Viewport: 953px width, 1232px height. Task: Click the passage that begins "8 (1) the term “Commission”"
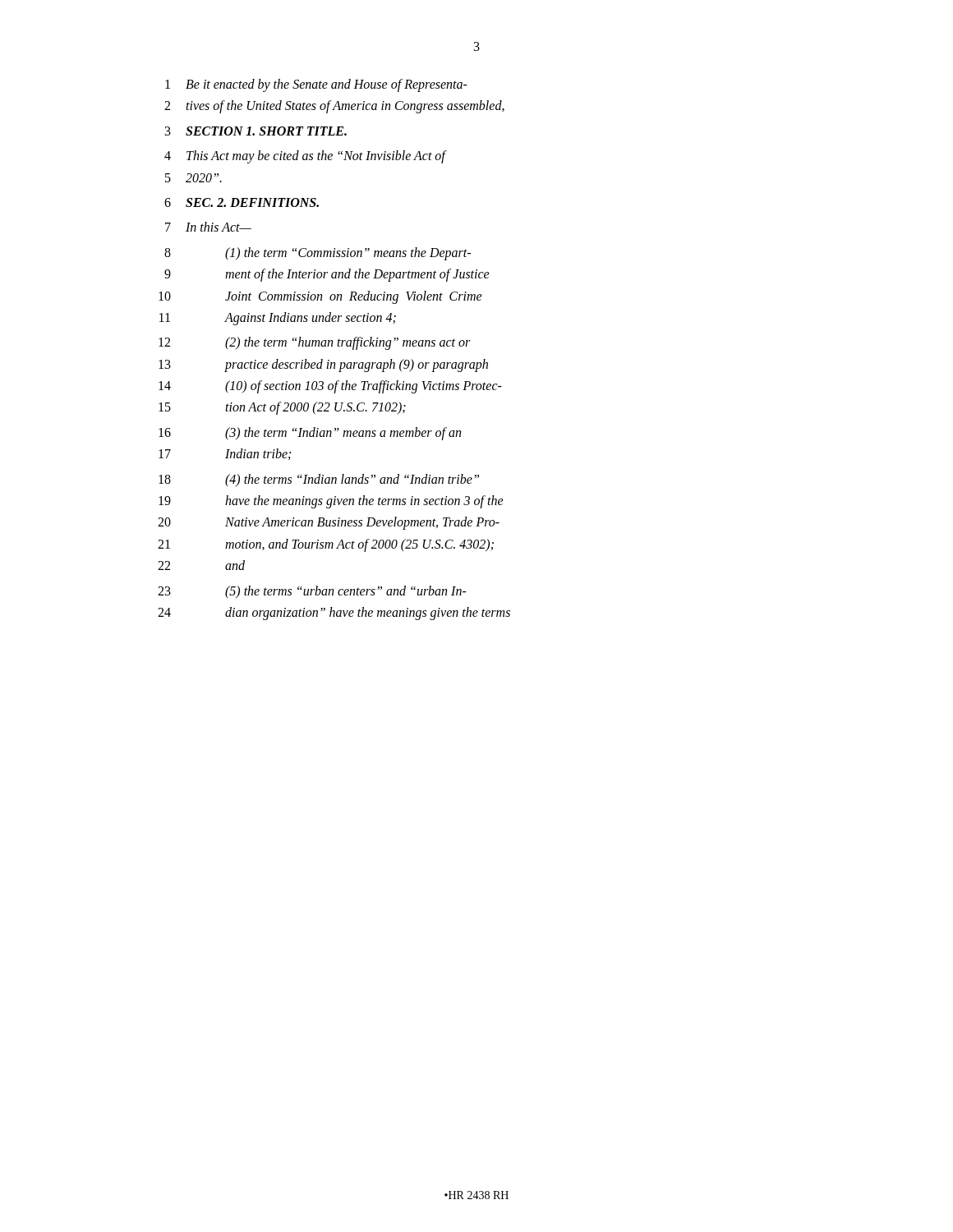tap(476, 253)
